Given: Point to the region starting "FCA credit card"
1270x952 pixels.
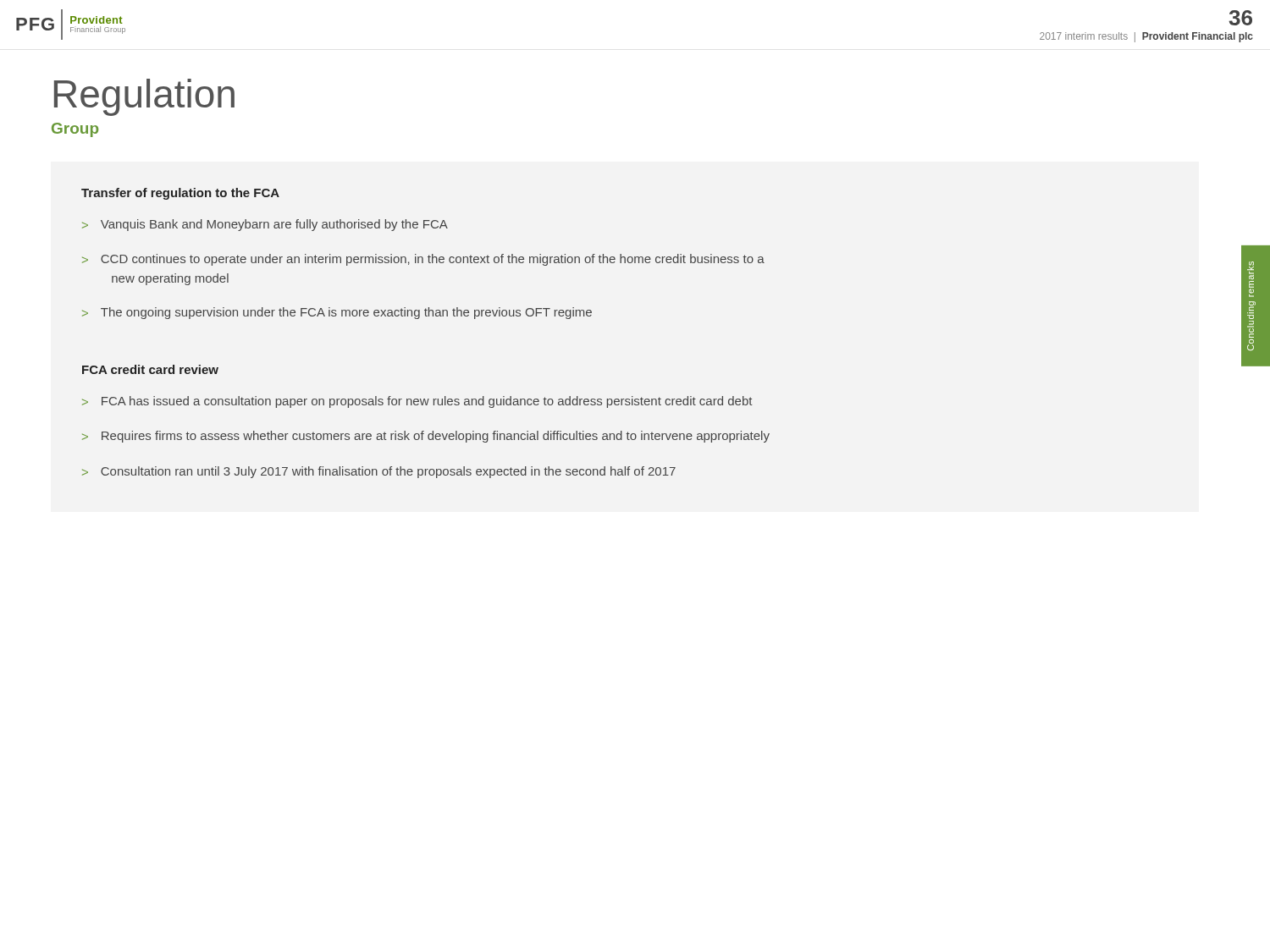Looking at the screenshot, I should pos(150,369).
